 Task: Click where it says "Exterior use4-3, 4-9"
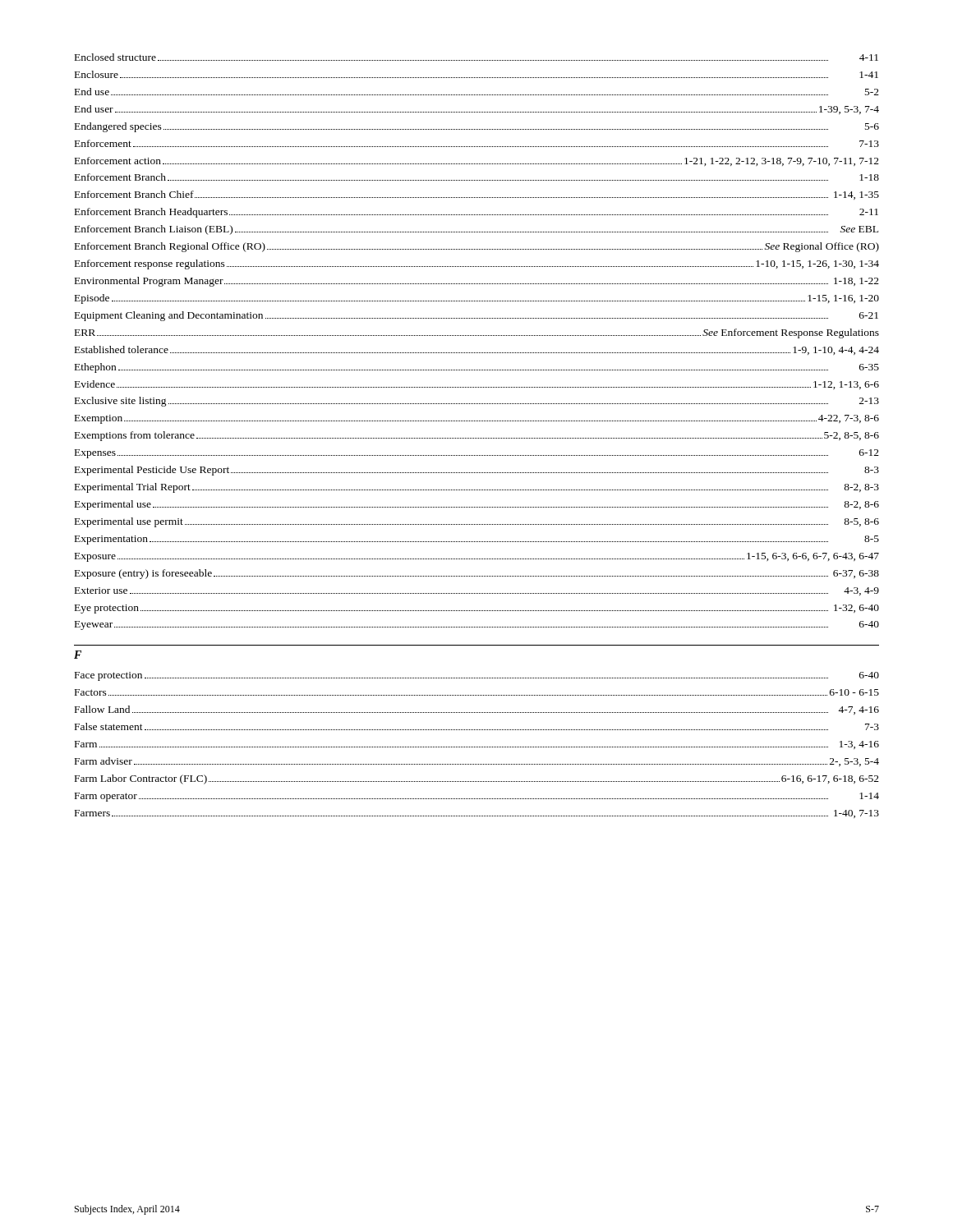point(476,591)
